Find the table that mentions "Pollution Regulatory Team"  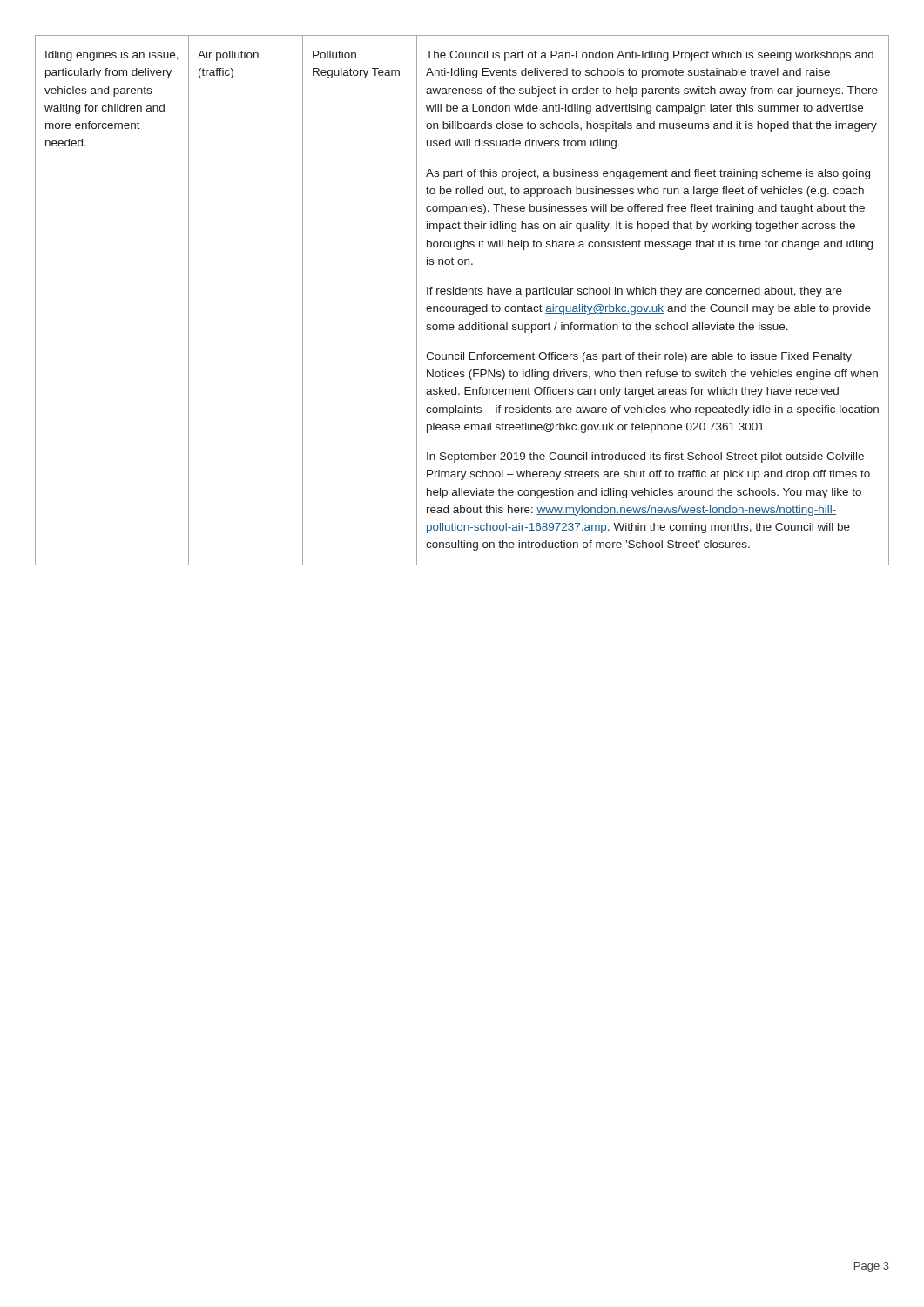click(462, 300)
